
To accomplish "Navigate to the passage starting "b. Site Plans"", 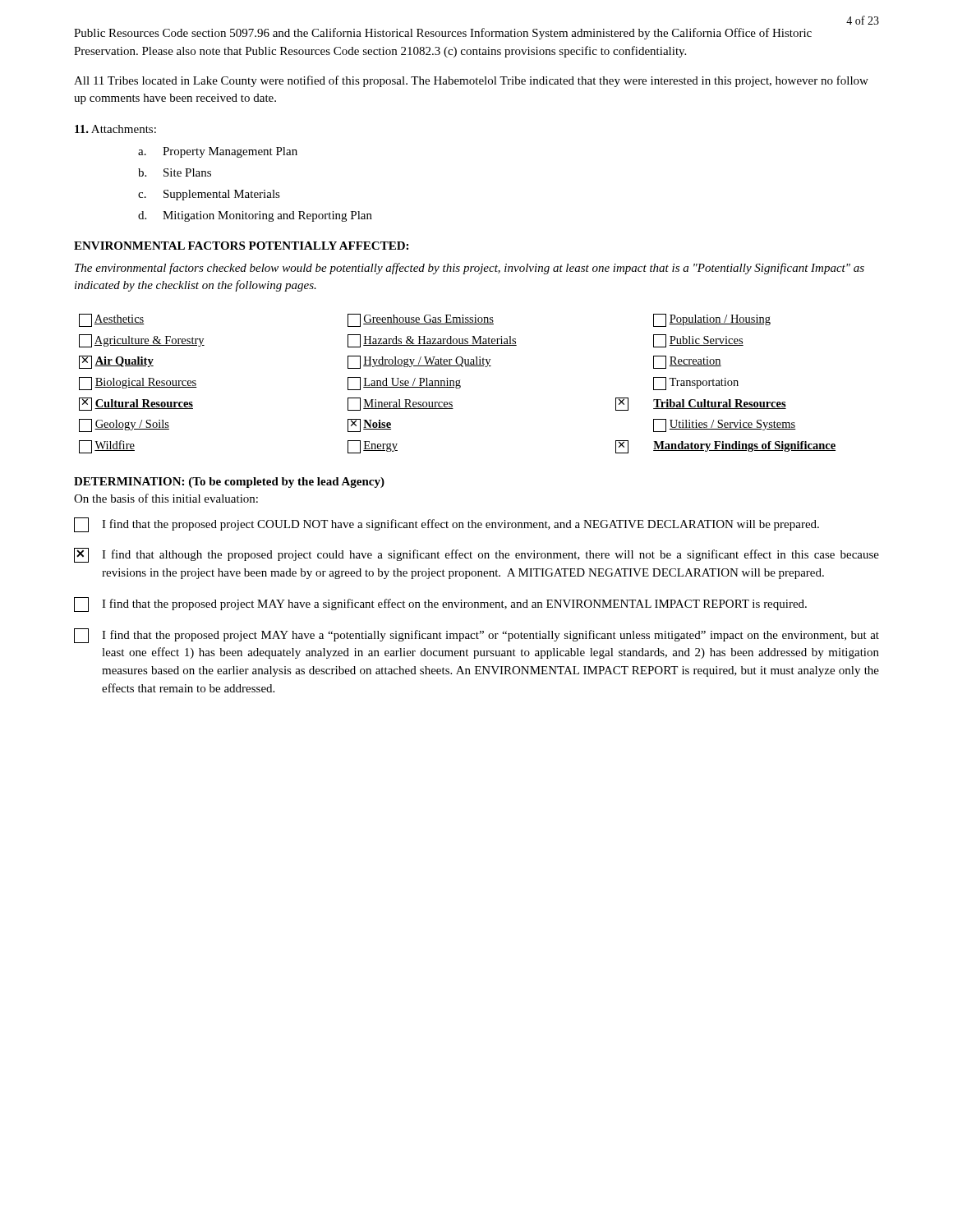I will pyautogui.click(x=175, y=172).
